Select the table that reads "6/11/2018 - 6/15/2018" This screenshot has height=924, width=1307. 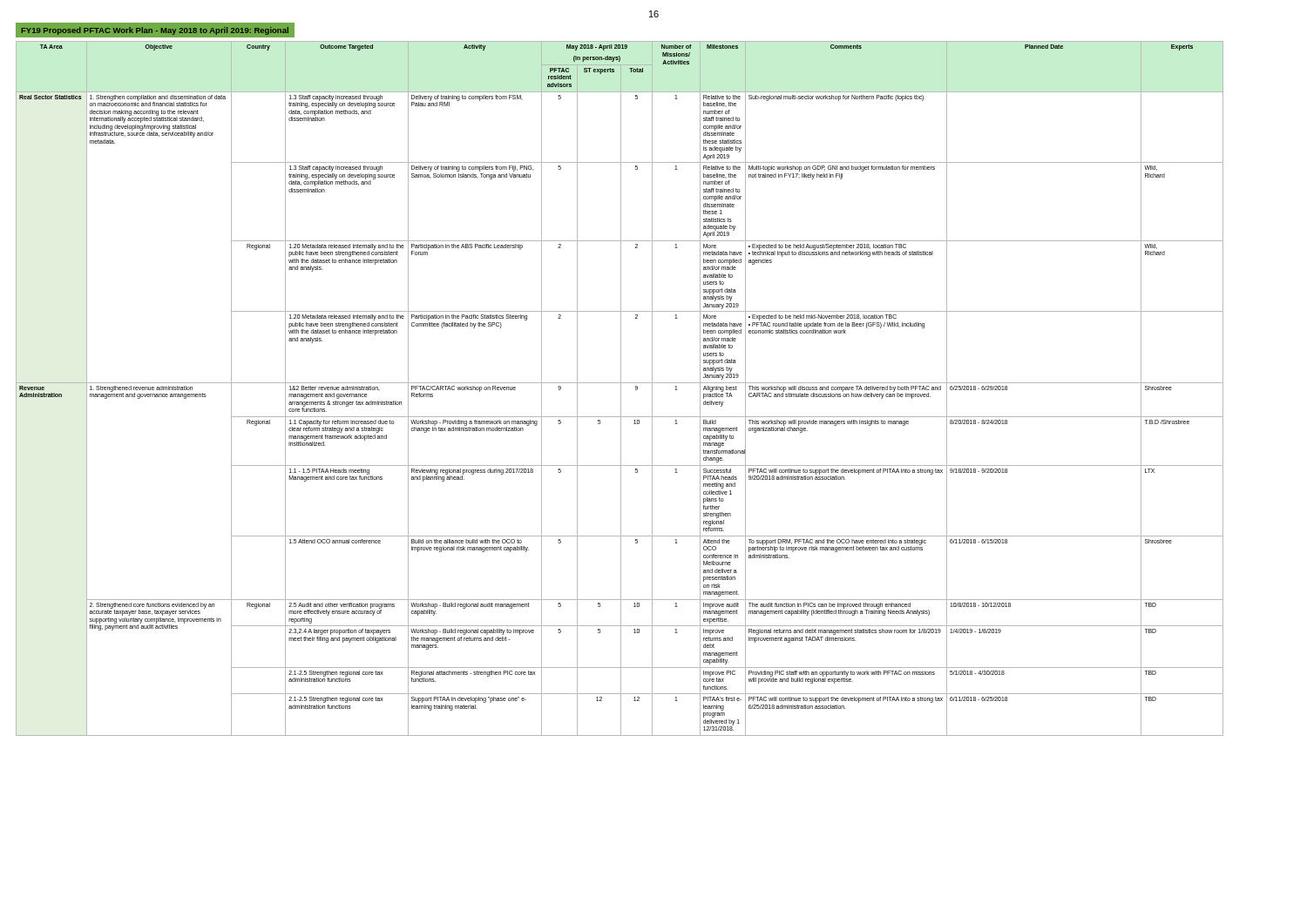654,388
